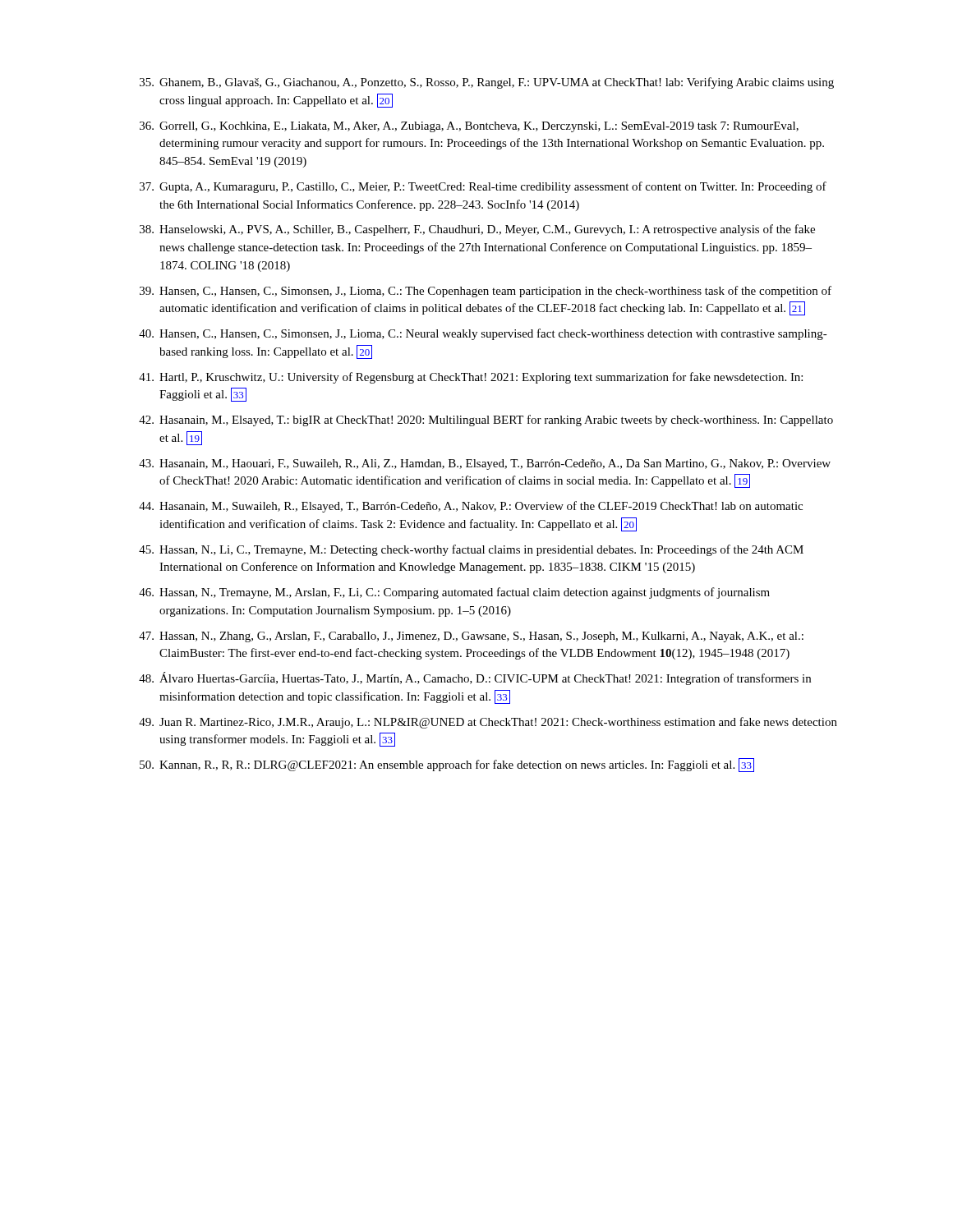
Task: Find the list item with the text "38. Hanselowski, A.,"
Action: 481,248
